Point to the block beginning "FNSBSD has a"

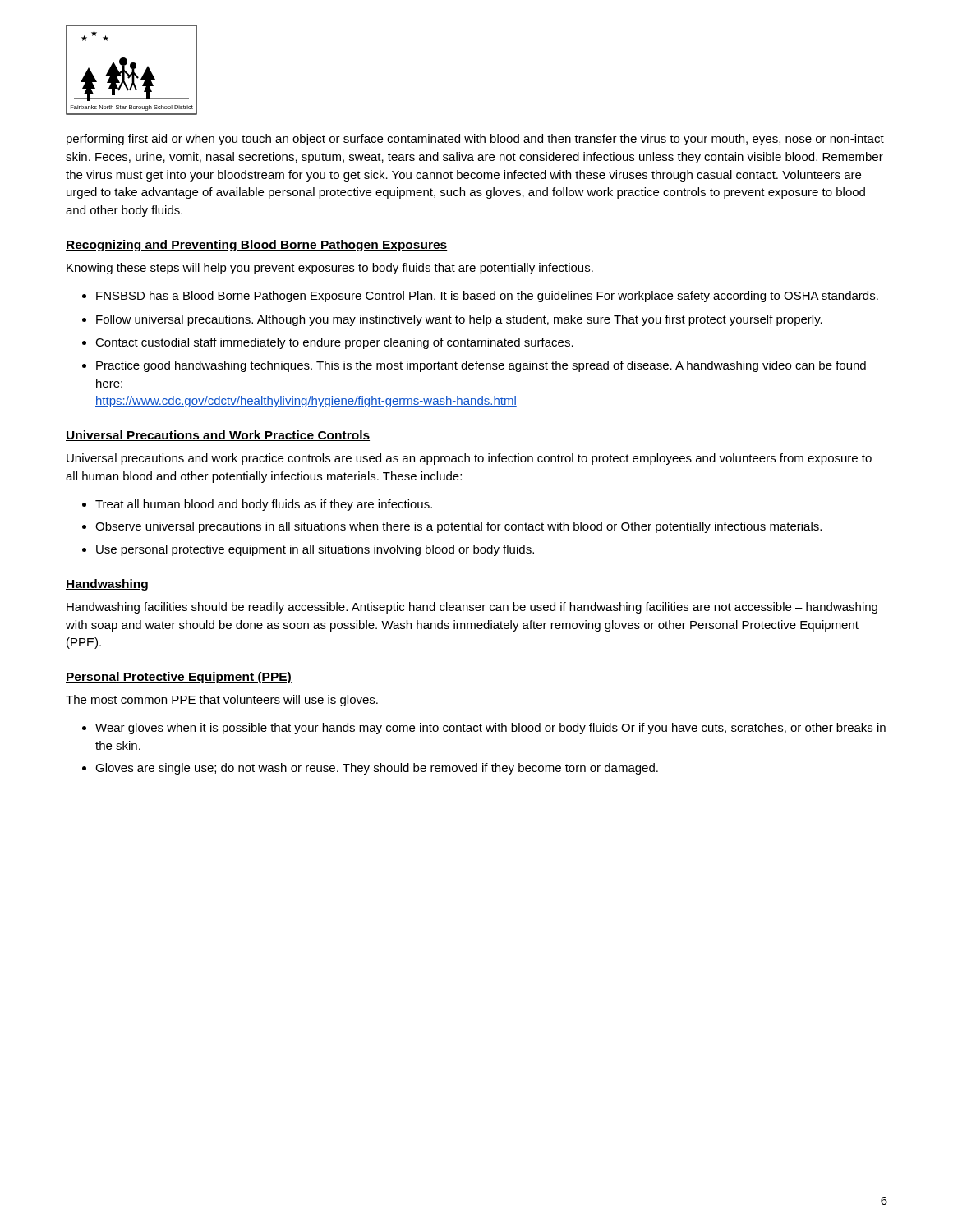click(x=476, y=295)
